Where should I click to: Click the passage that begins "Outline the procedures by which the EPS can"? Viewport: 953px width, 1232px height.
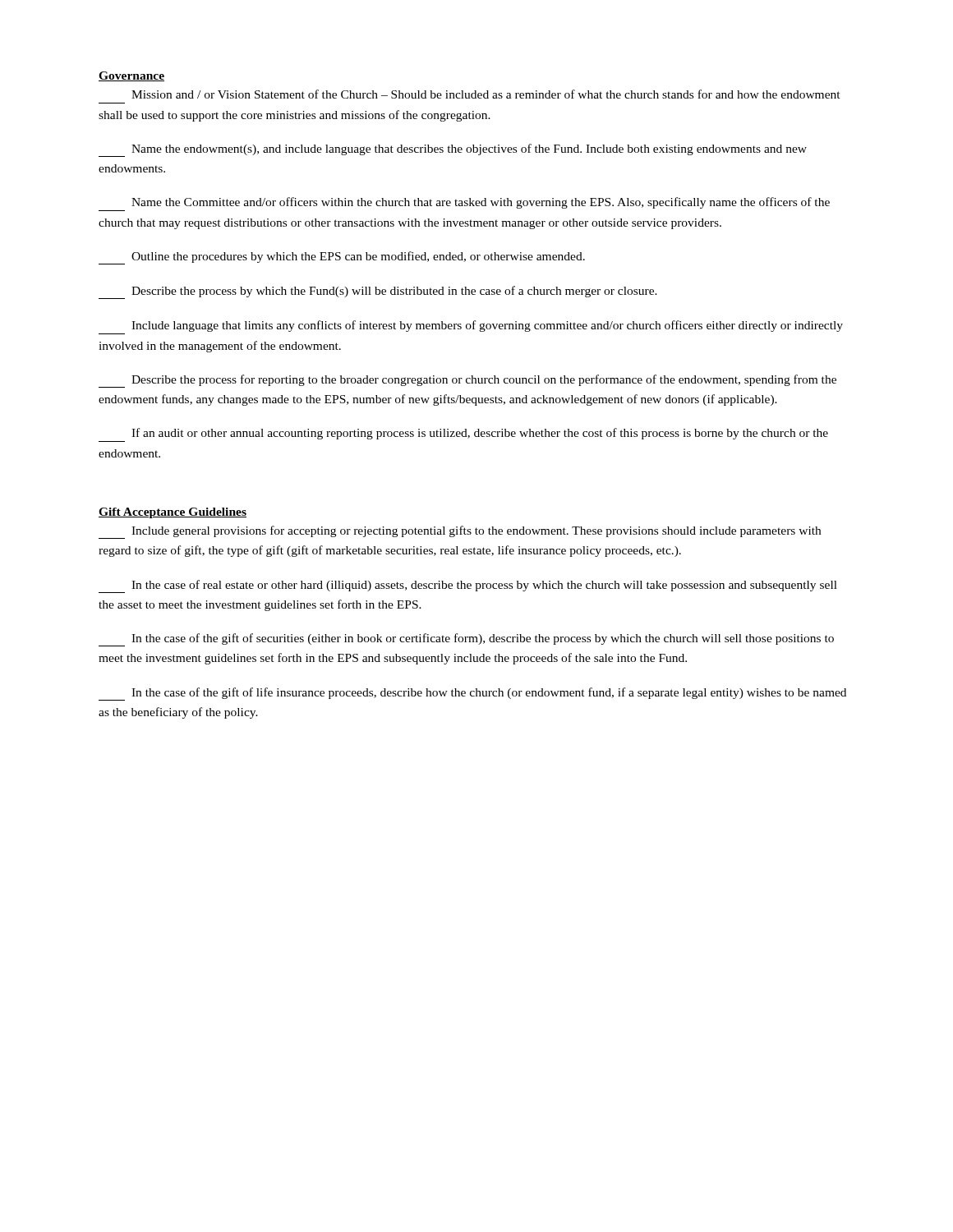tap(342, 255)
